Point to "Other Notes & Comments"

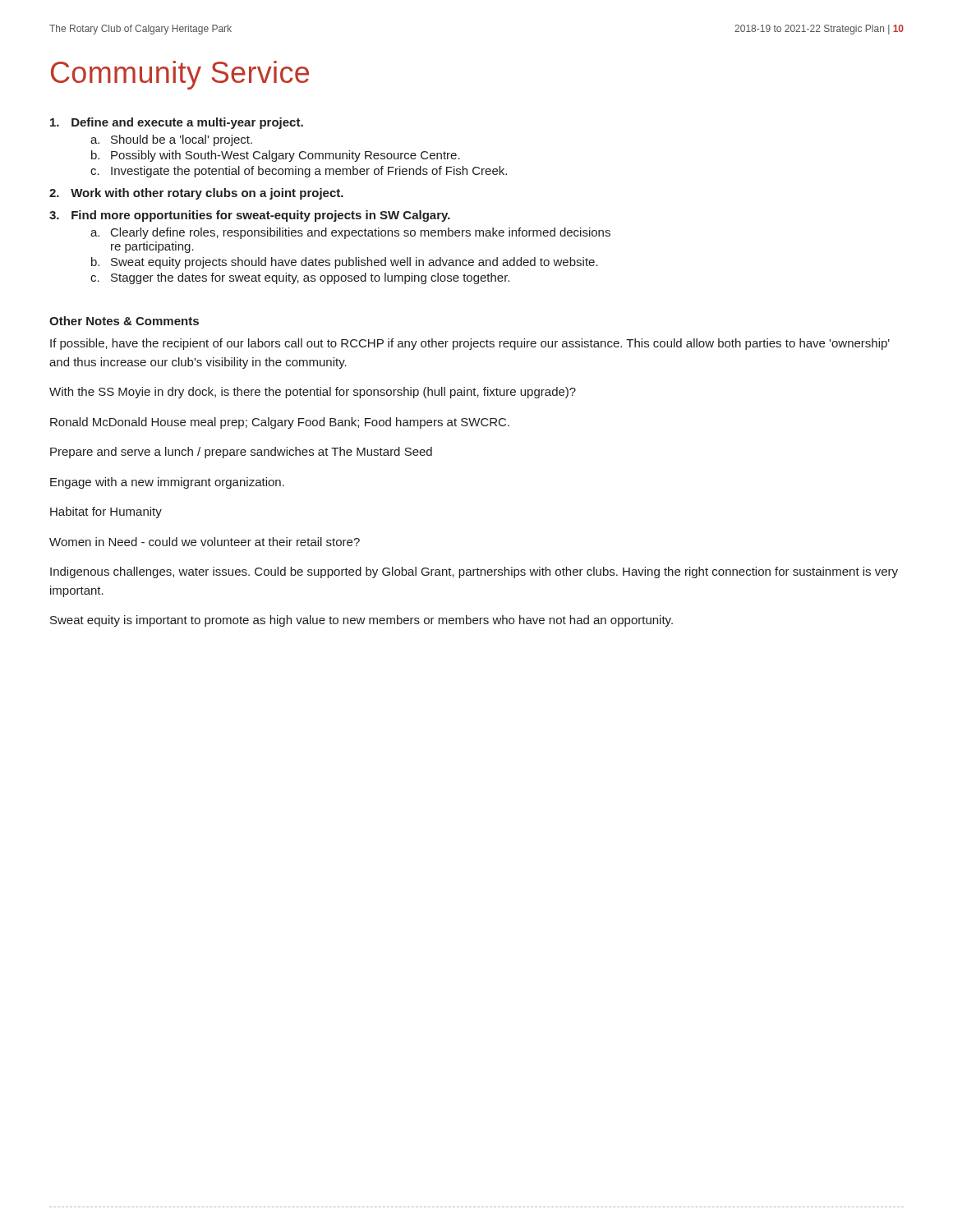click(x=124, y=321)
